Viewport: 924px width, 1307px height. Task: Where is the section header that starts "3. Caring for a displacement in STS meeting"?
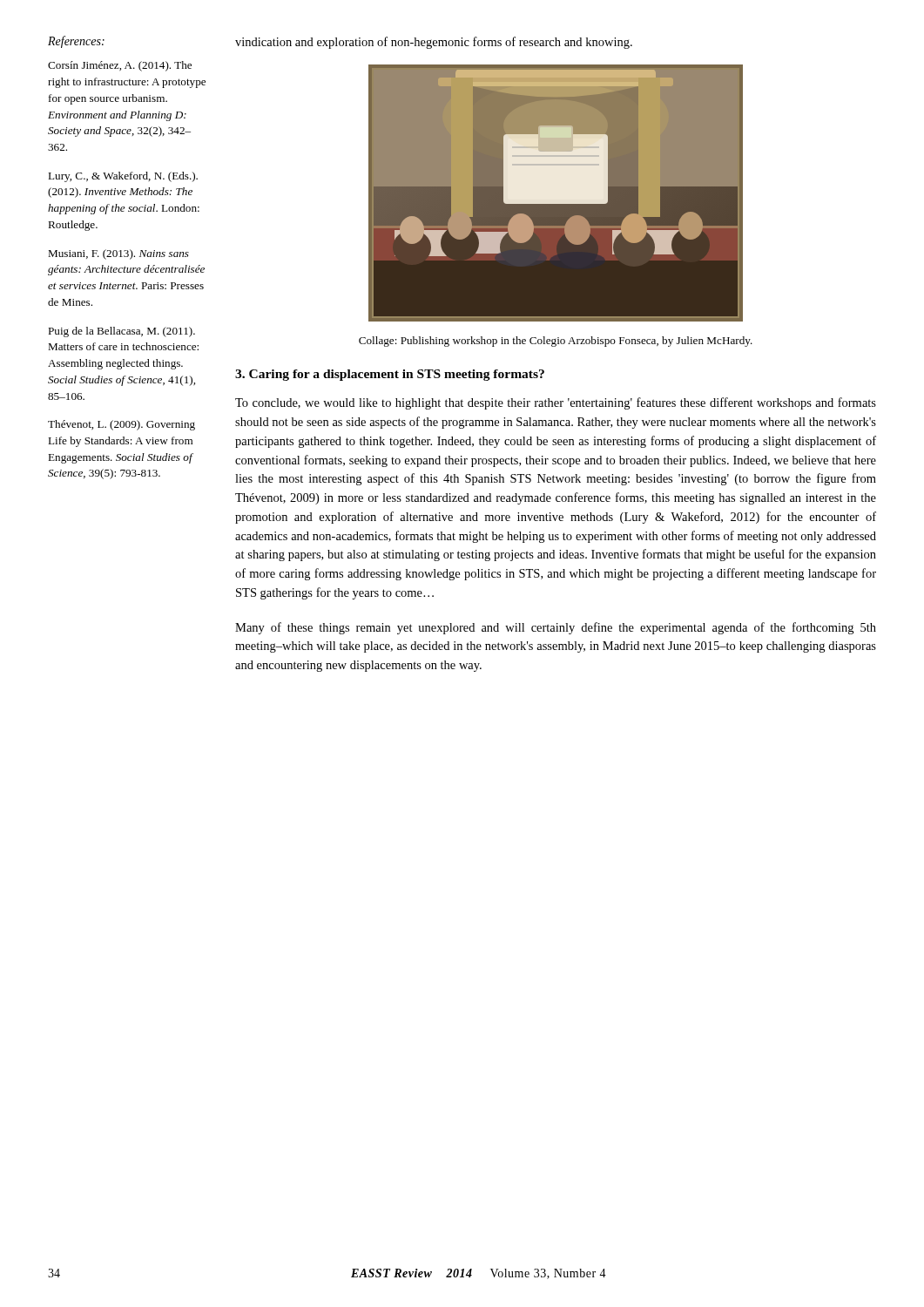click(390, 373)
